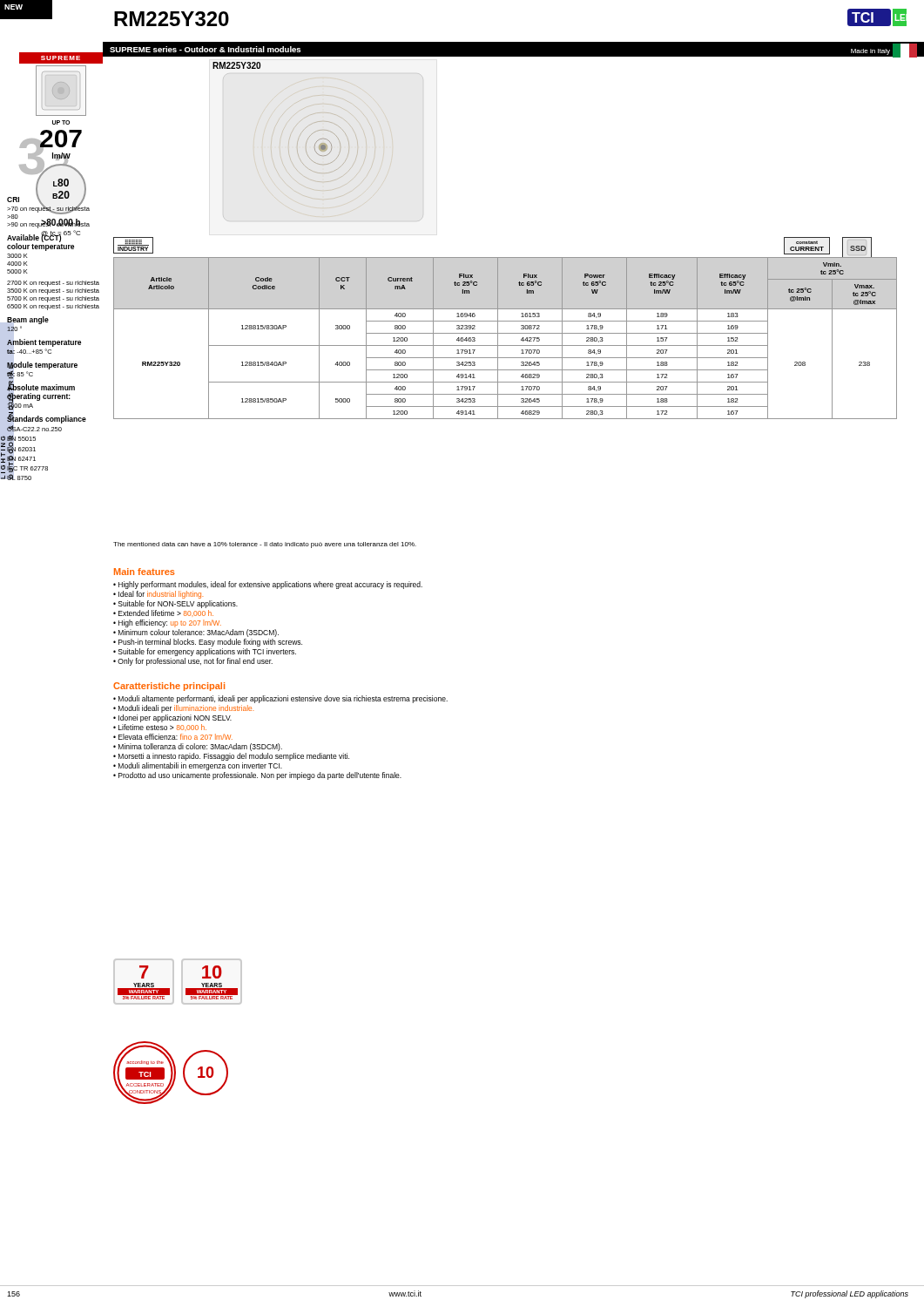Image resolution: width=924 pixels, height=1307 pixels.
Task: Find the block on this page that starts "• Prodotto ad uso unicamente professionale. Non"
Action: tap(257, 776)
